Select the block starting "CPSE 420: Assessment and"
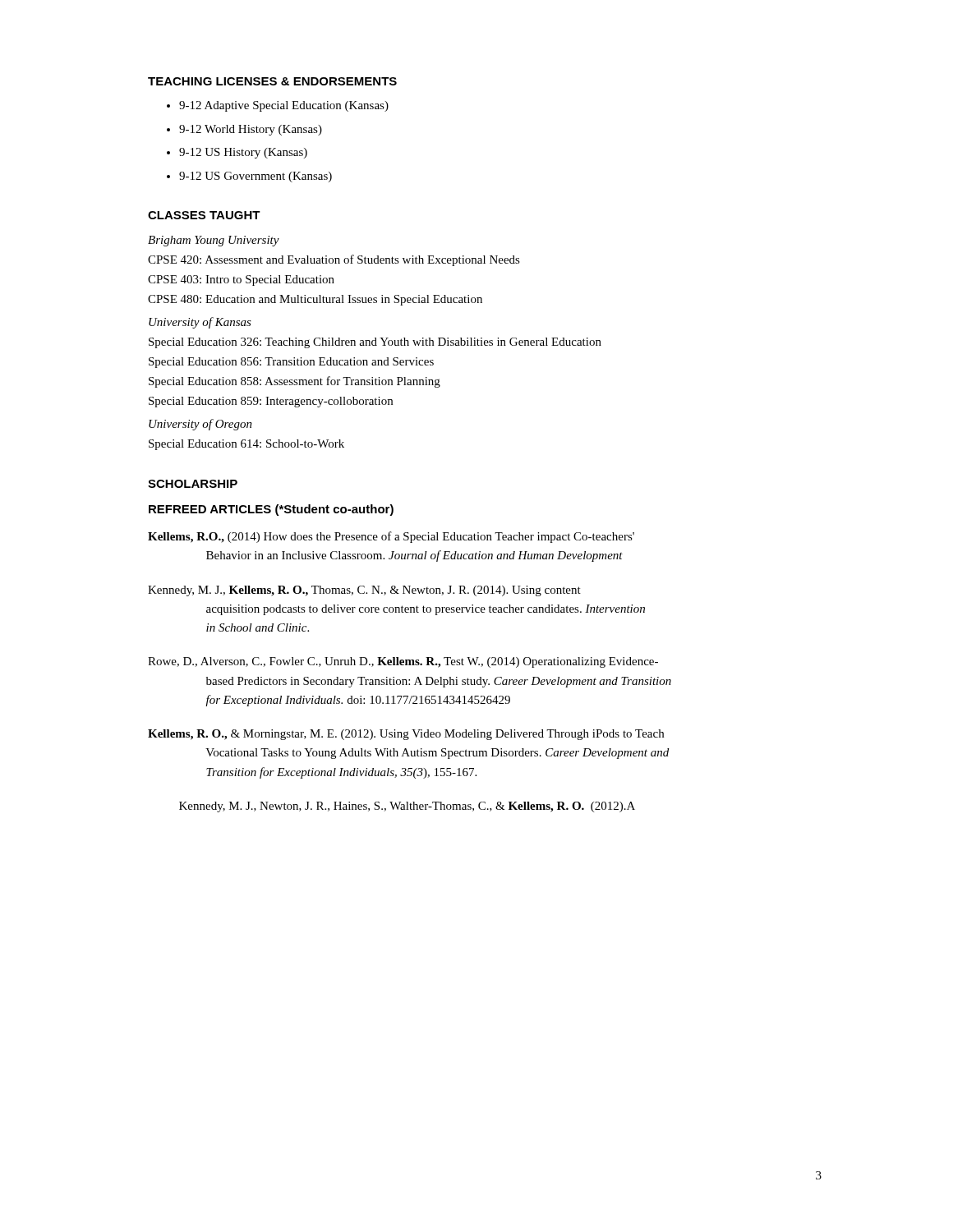The height and width of the screenshot is (1232, 953). [334, 260]
